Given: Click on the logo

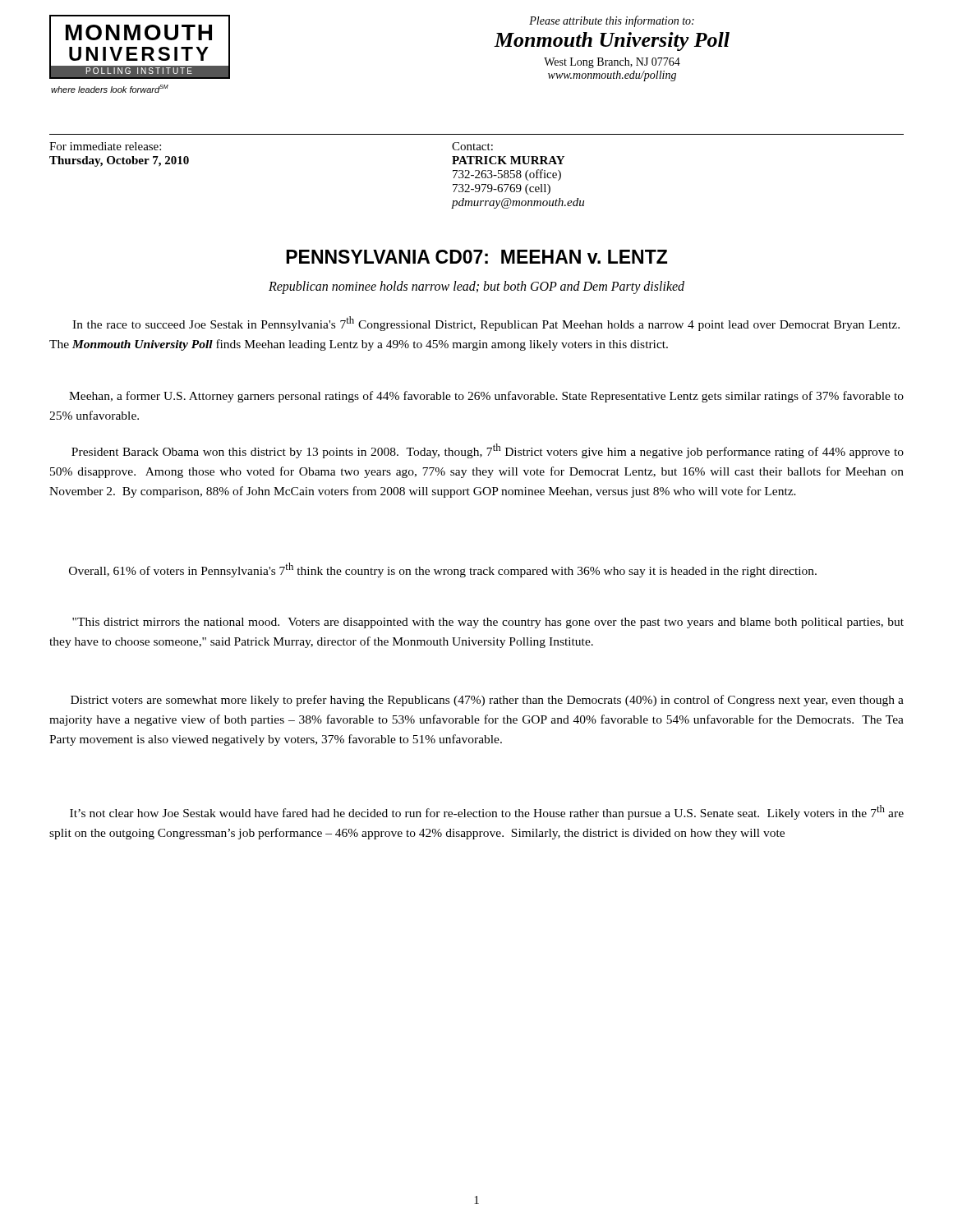Looking at the screenshot, I should 140,54.
